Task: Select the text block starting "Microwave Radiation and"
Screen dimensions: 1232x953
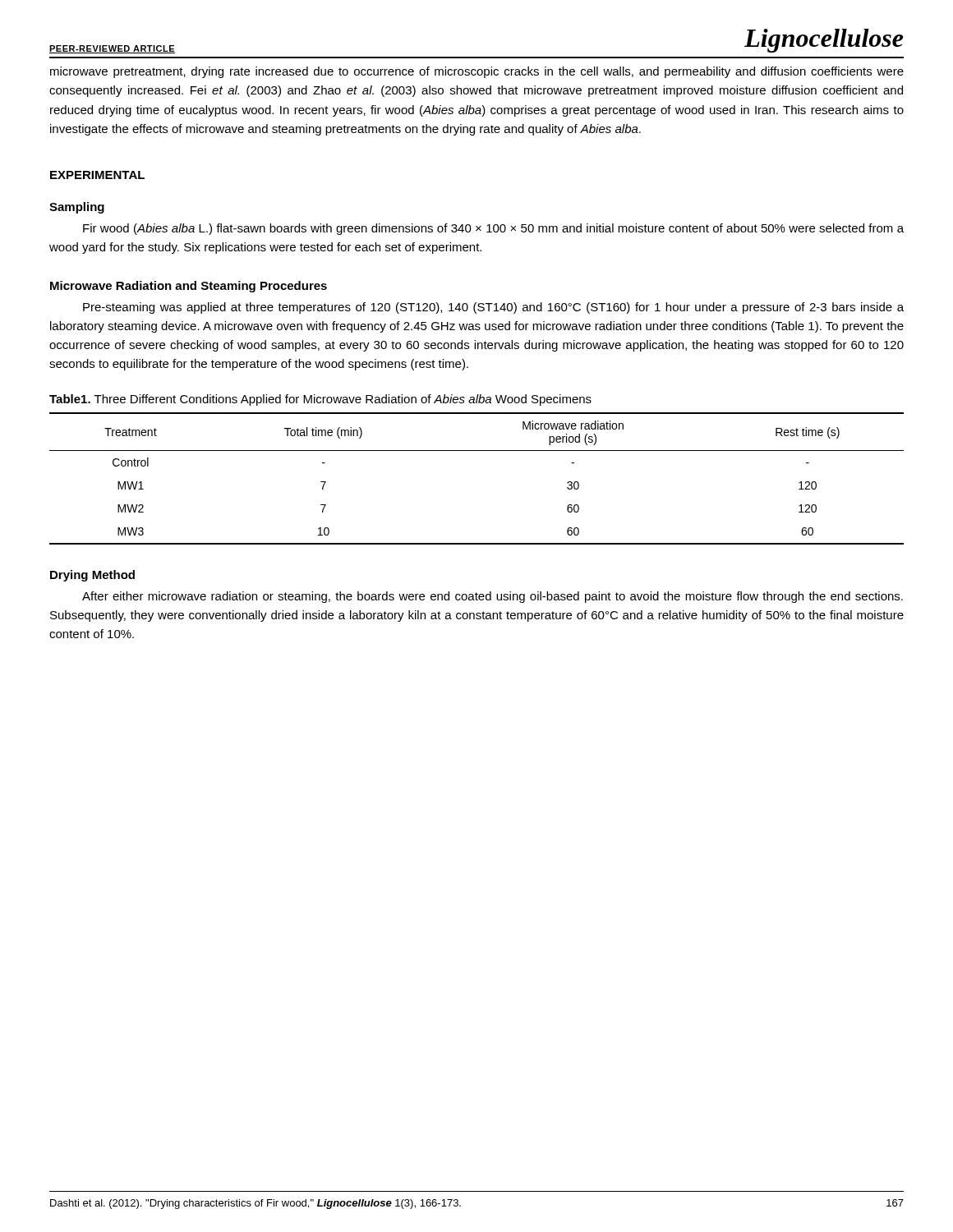Action: pos(188,285)
